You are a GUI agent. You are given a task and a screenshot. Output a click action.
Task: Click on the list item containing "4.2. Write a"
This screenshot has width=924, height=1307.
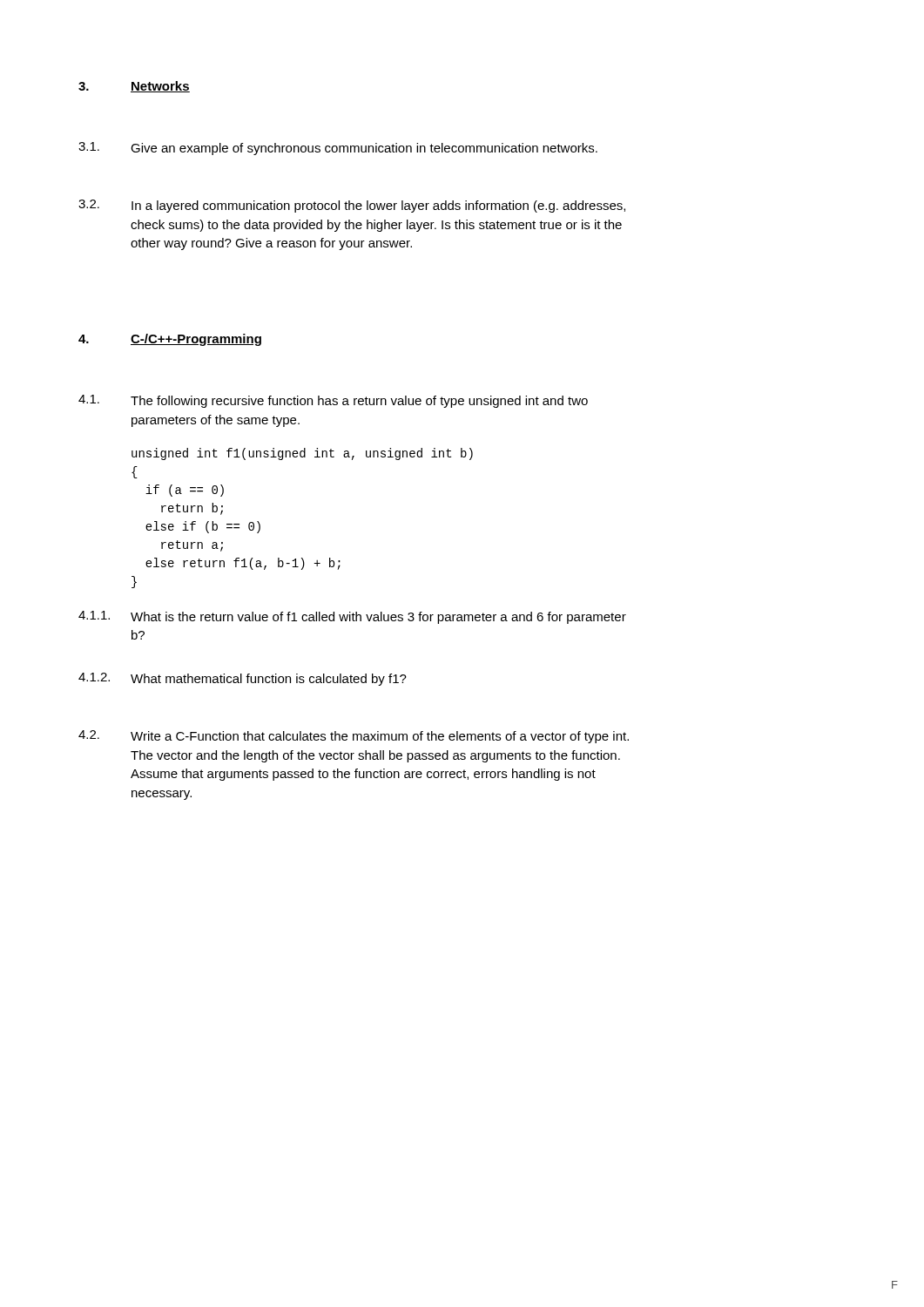(354, 764)
